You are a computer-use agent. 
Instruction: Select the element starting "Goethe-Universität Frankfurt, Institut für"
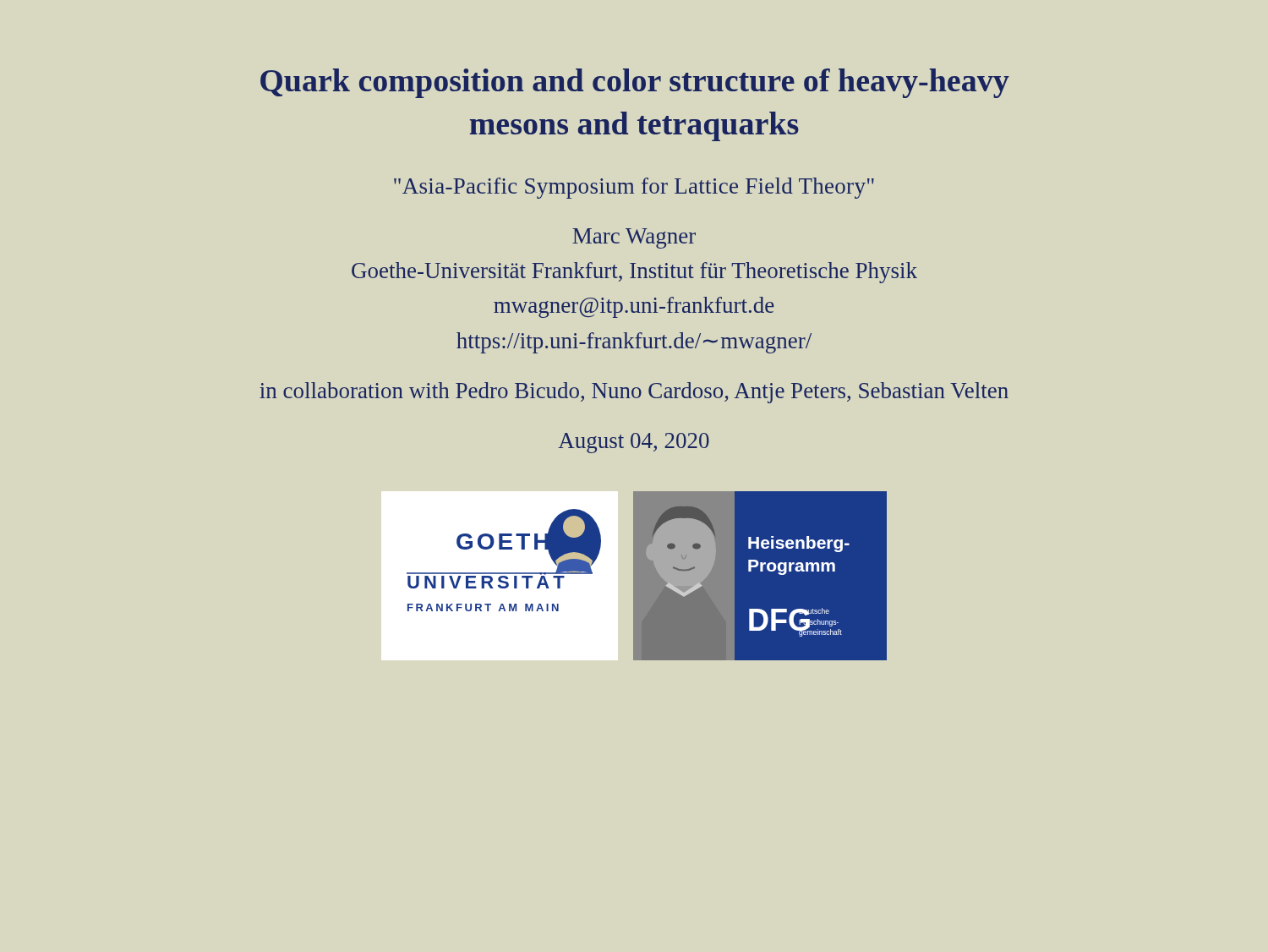click(634, 270)
